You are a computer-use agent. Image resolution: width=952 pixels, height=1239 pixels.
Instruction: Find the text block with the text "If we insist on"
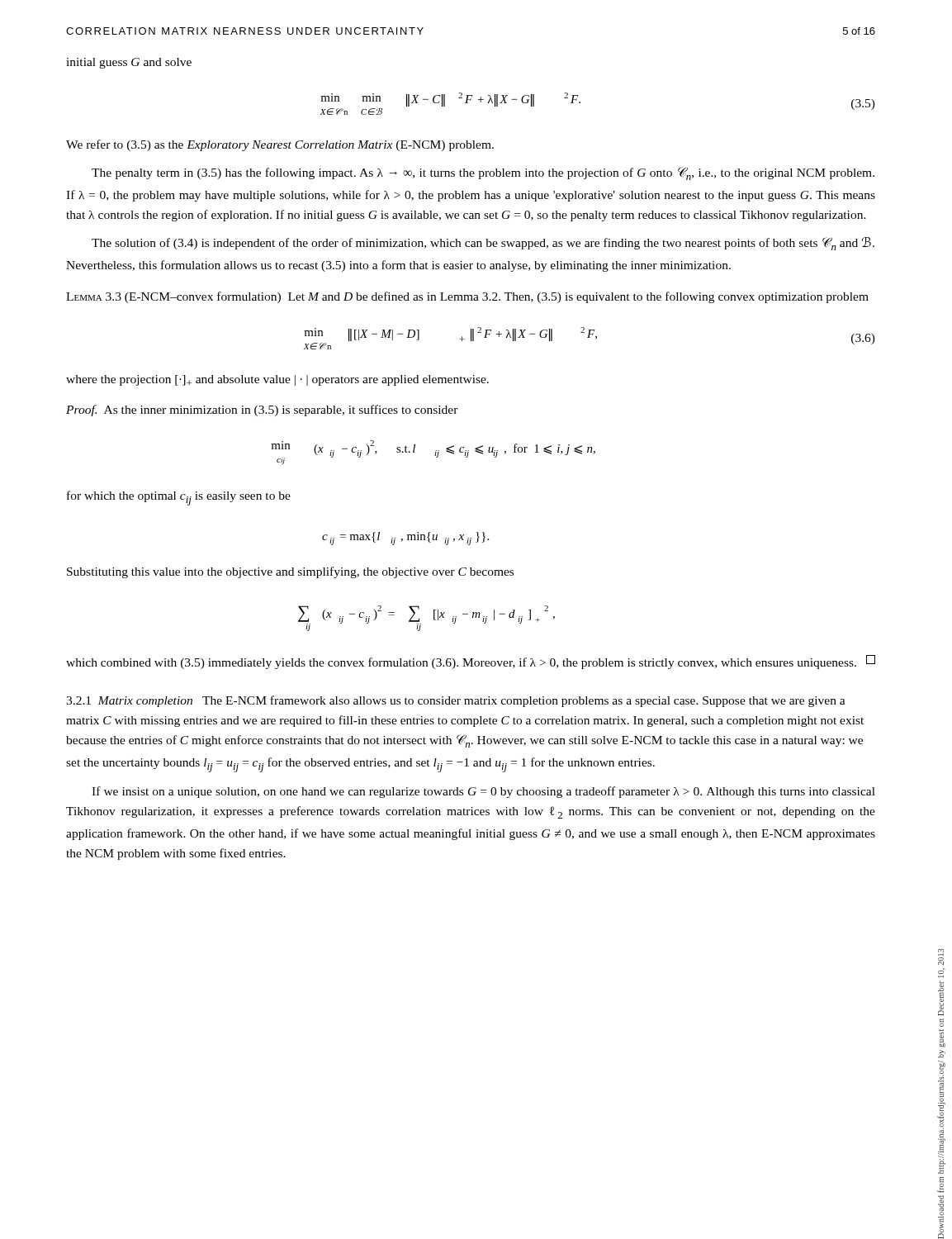click(471, 822)
